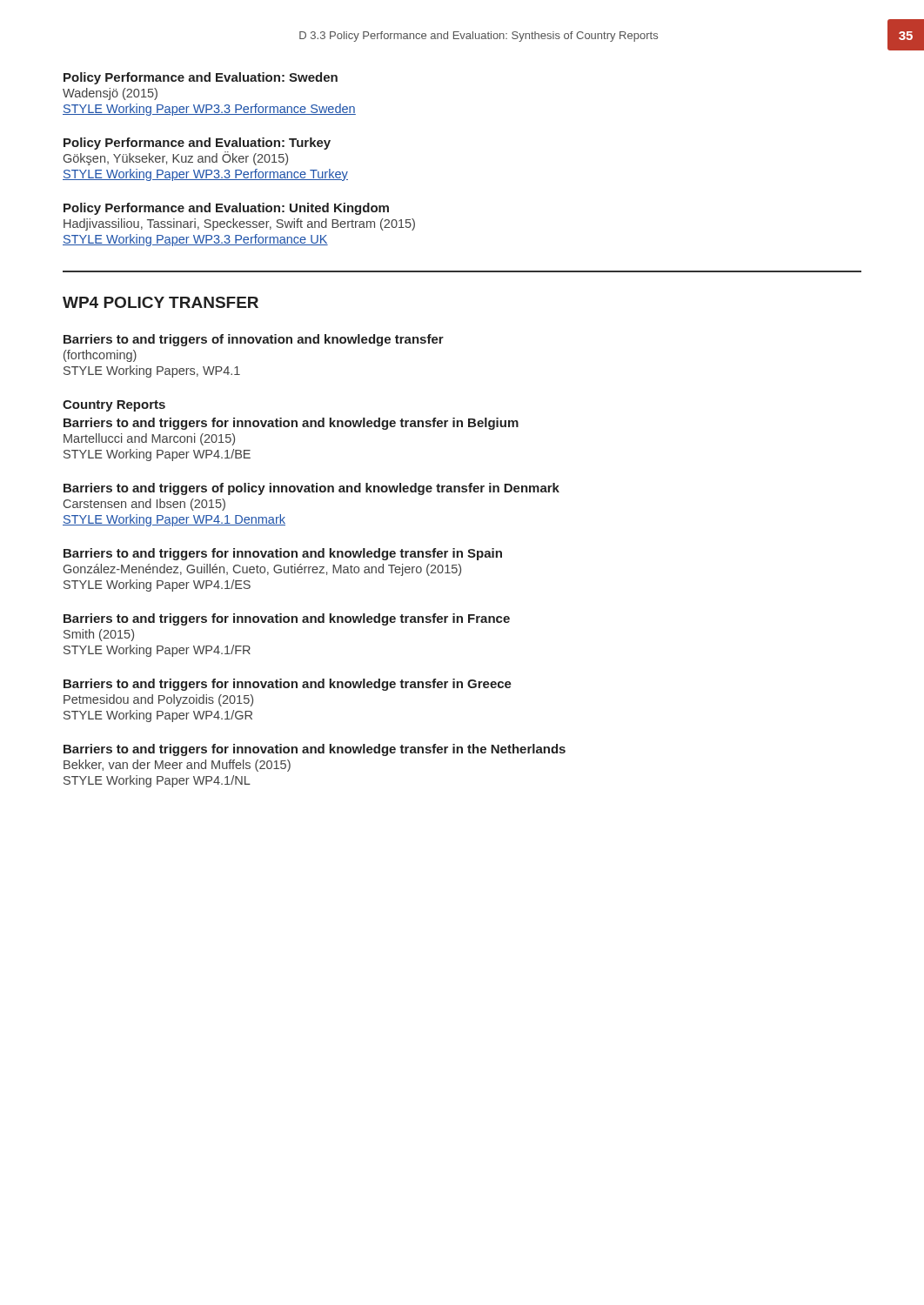Select the text with the text "Country Reports"
Screen dimensions: 1305x924
coord(114,406)
